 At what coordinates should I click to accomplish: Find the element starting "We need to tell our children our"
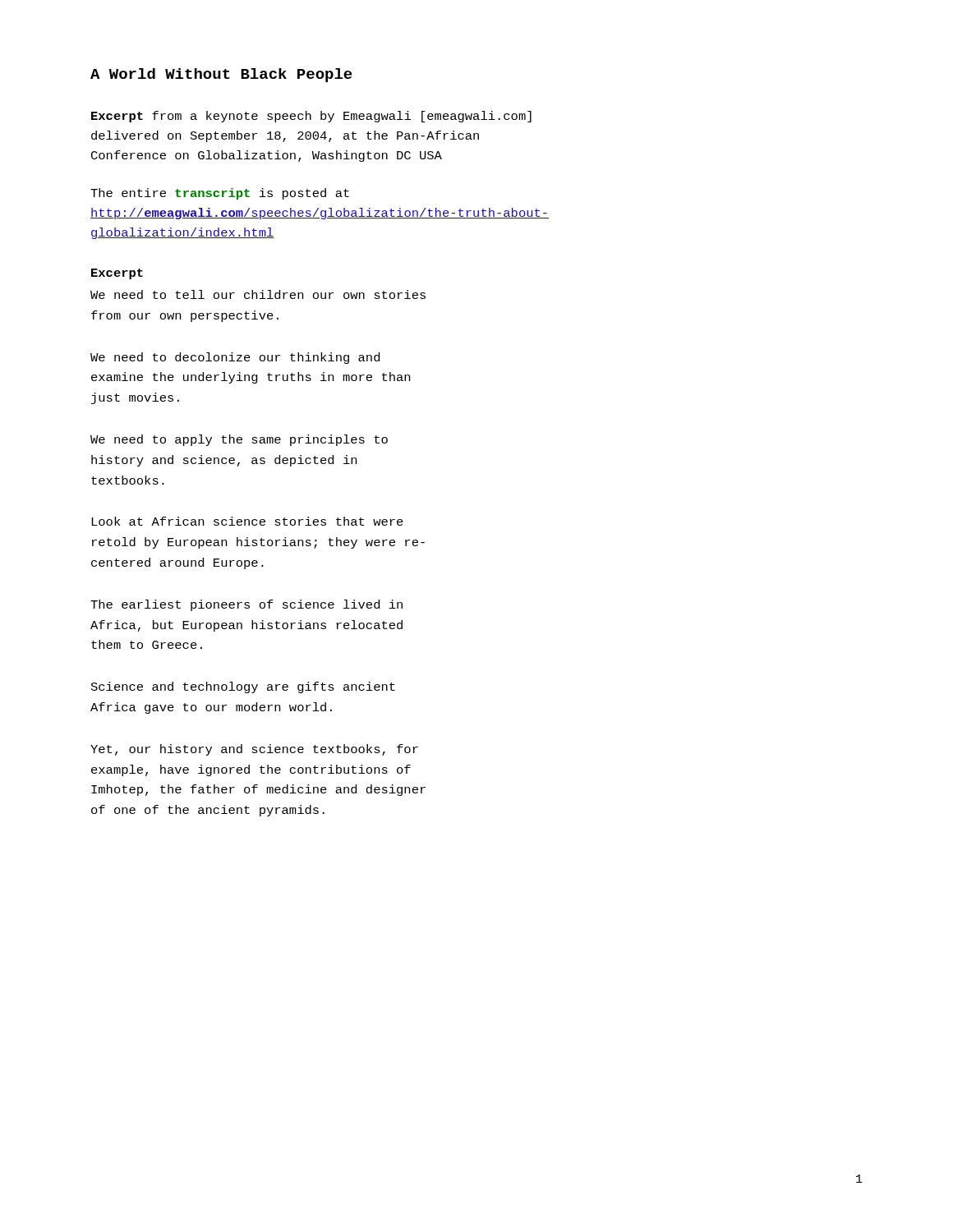coord(258,294)
